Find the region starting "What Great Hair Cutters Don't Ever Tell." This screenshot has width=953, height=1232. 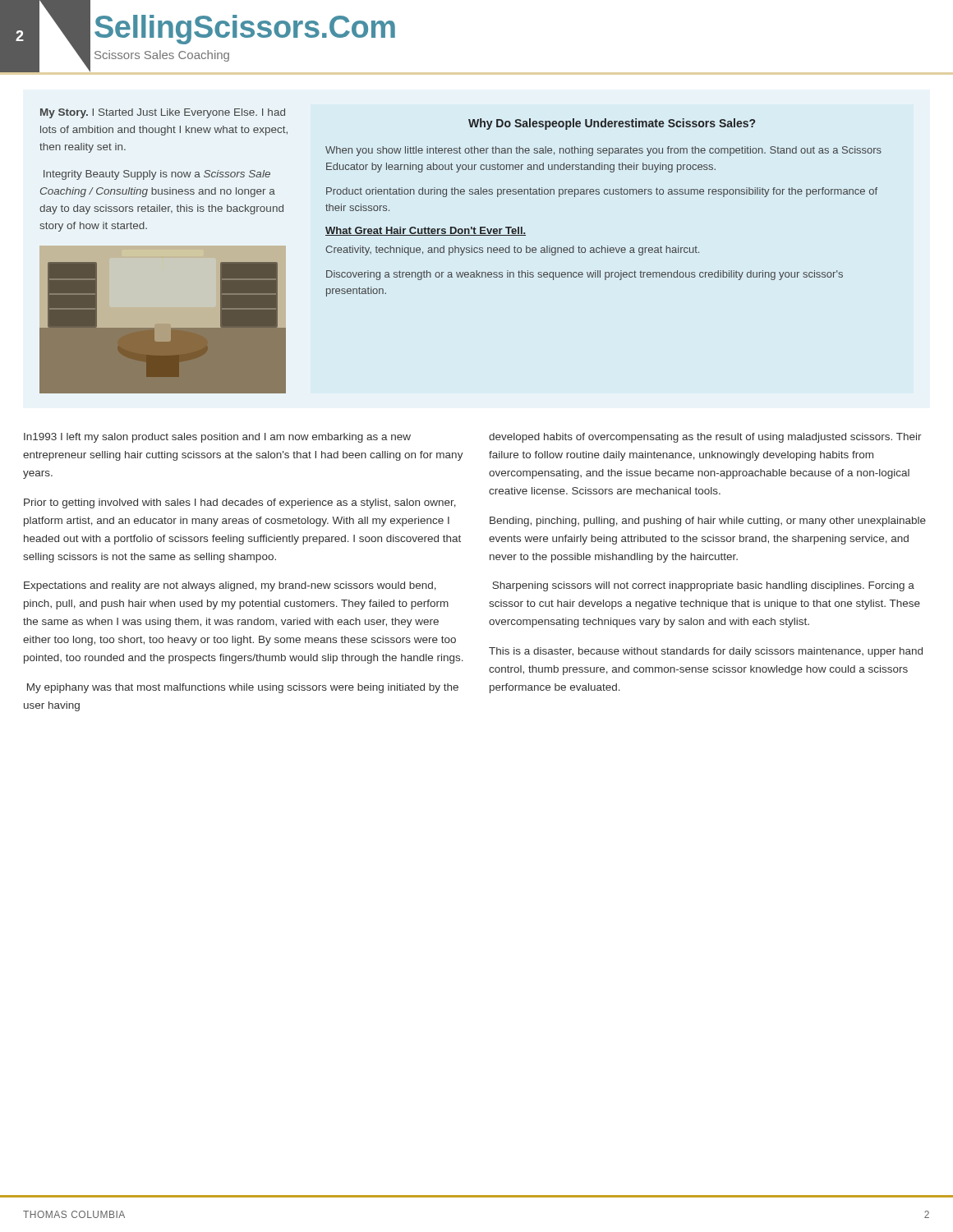tap(426, 231)
